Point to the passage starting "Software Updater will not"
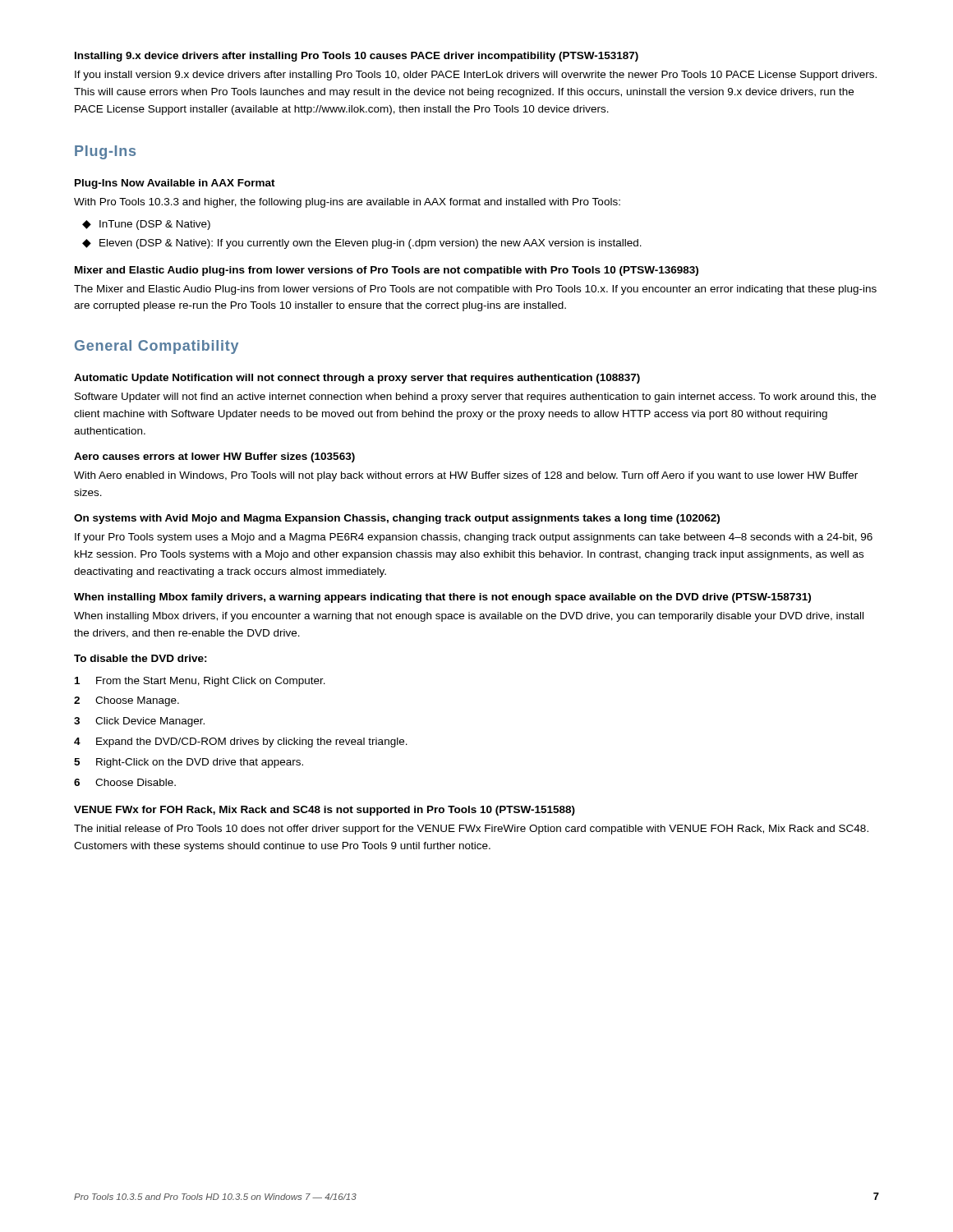The height and width of the screenshot is (1232, 953). point(475,414)
